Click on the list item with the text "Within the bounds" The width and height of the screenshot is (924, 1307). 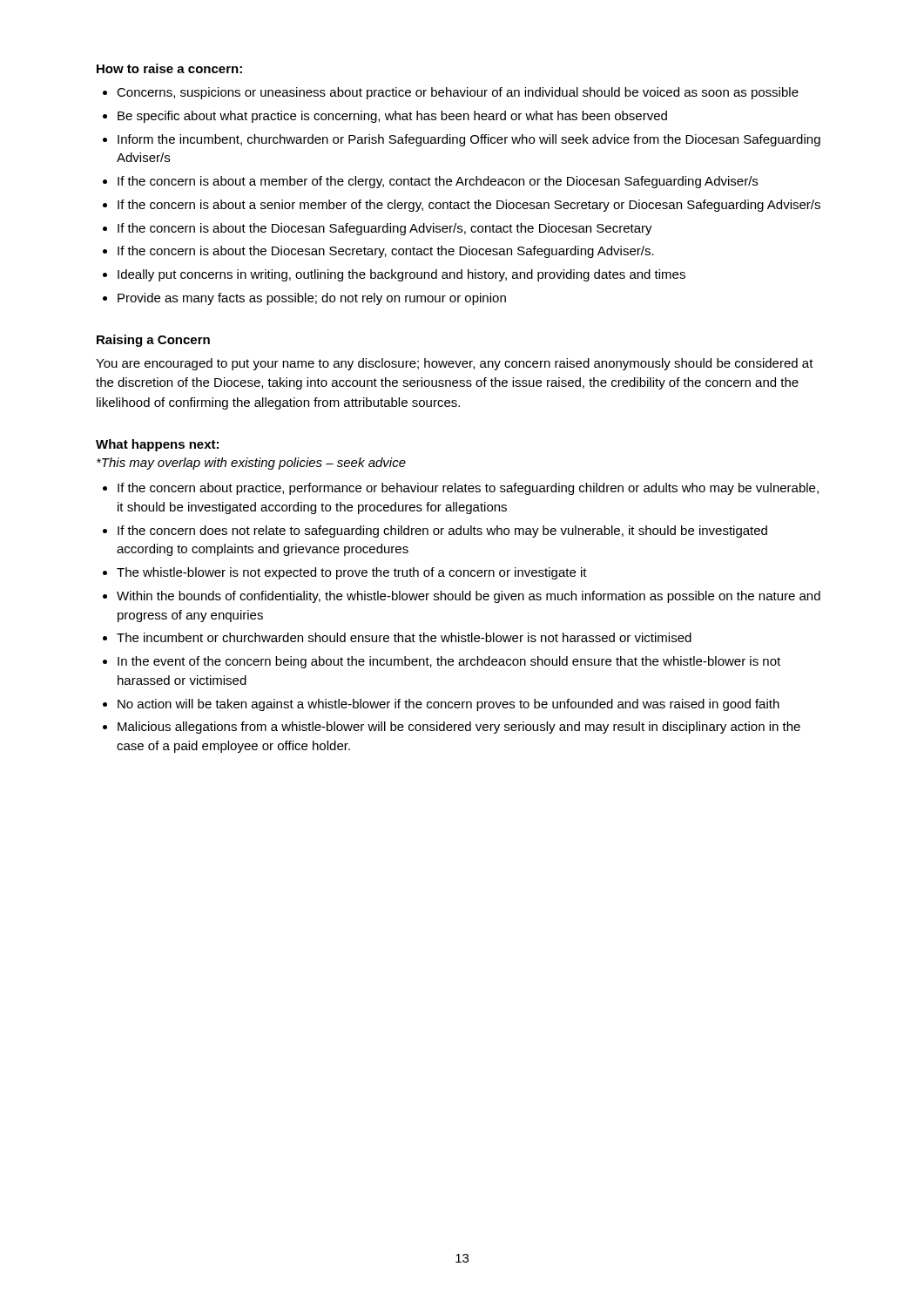(469, 605)
